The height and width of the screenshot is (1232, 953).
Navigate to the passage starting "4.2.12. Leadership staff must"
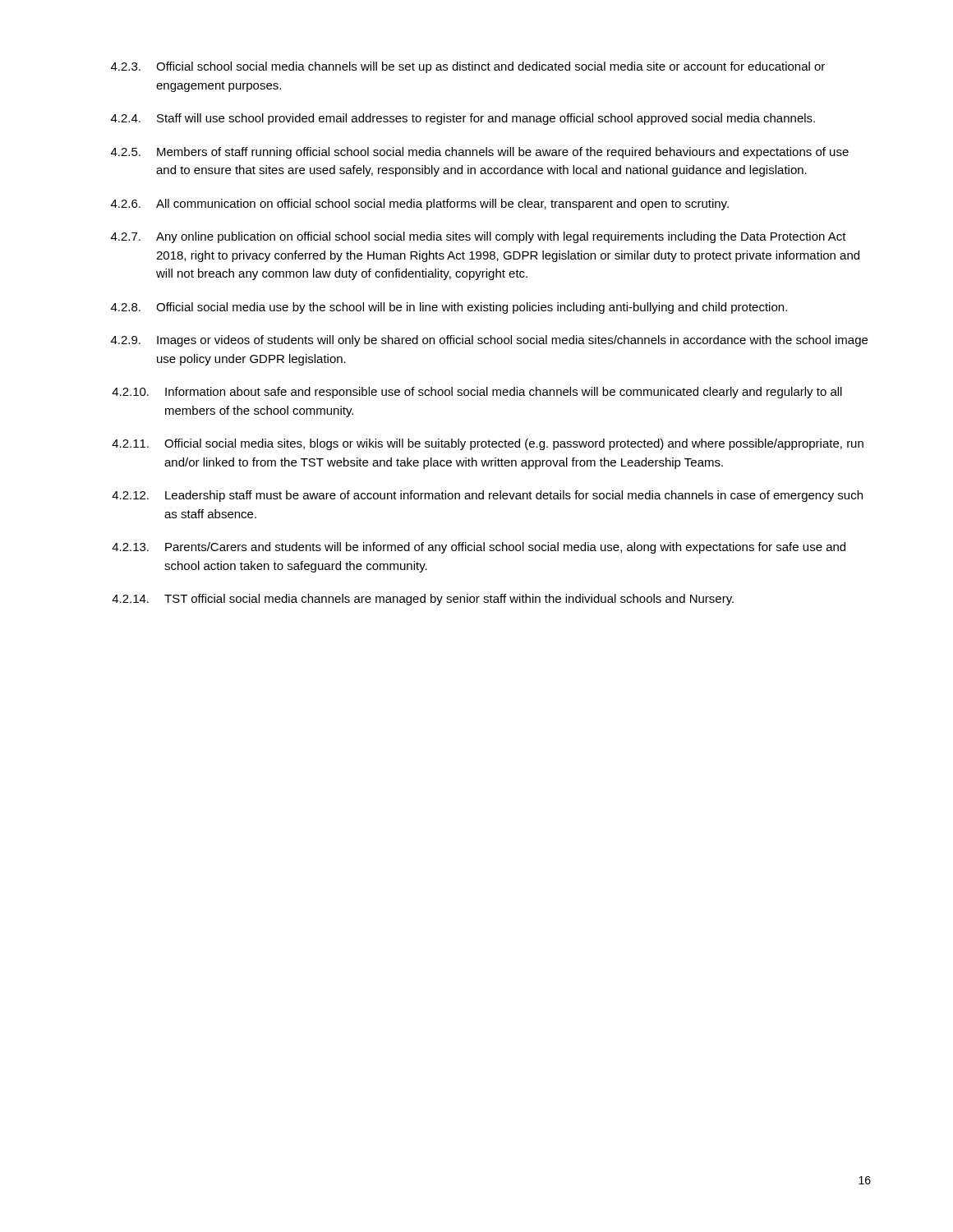click(x=476, y=505)
